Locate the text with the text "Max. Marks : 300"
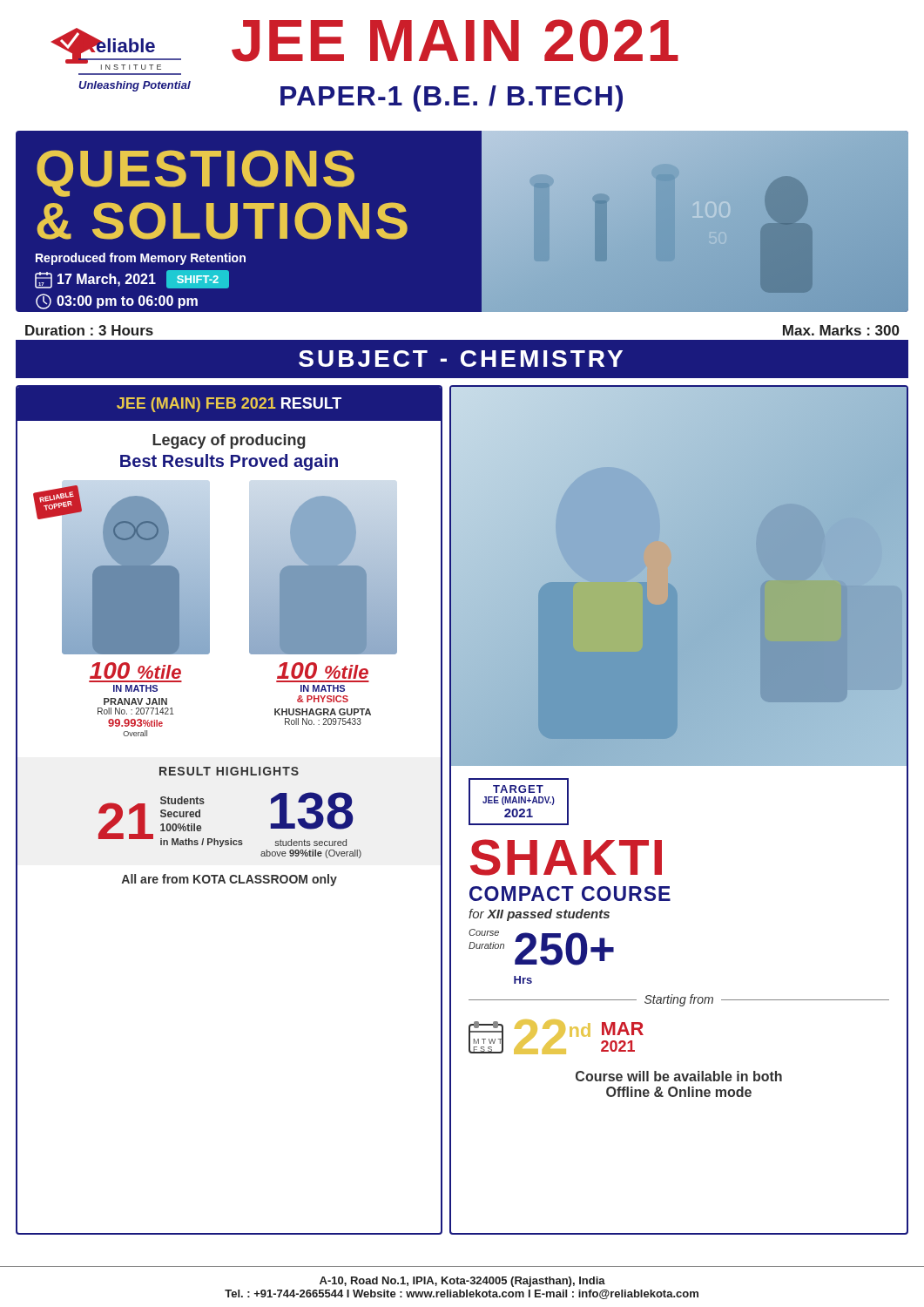This screenshot has width=924, height=1307. click(841, 331)
